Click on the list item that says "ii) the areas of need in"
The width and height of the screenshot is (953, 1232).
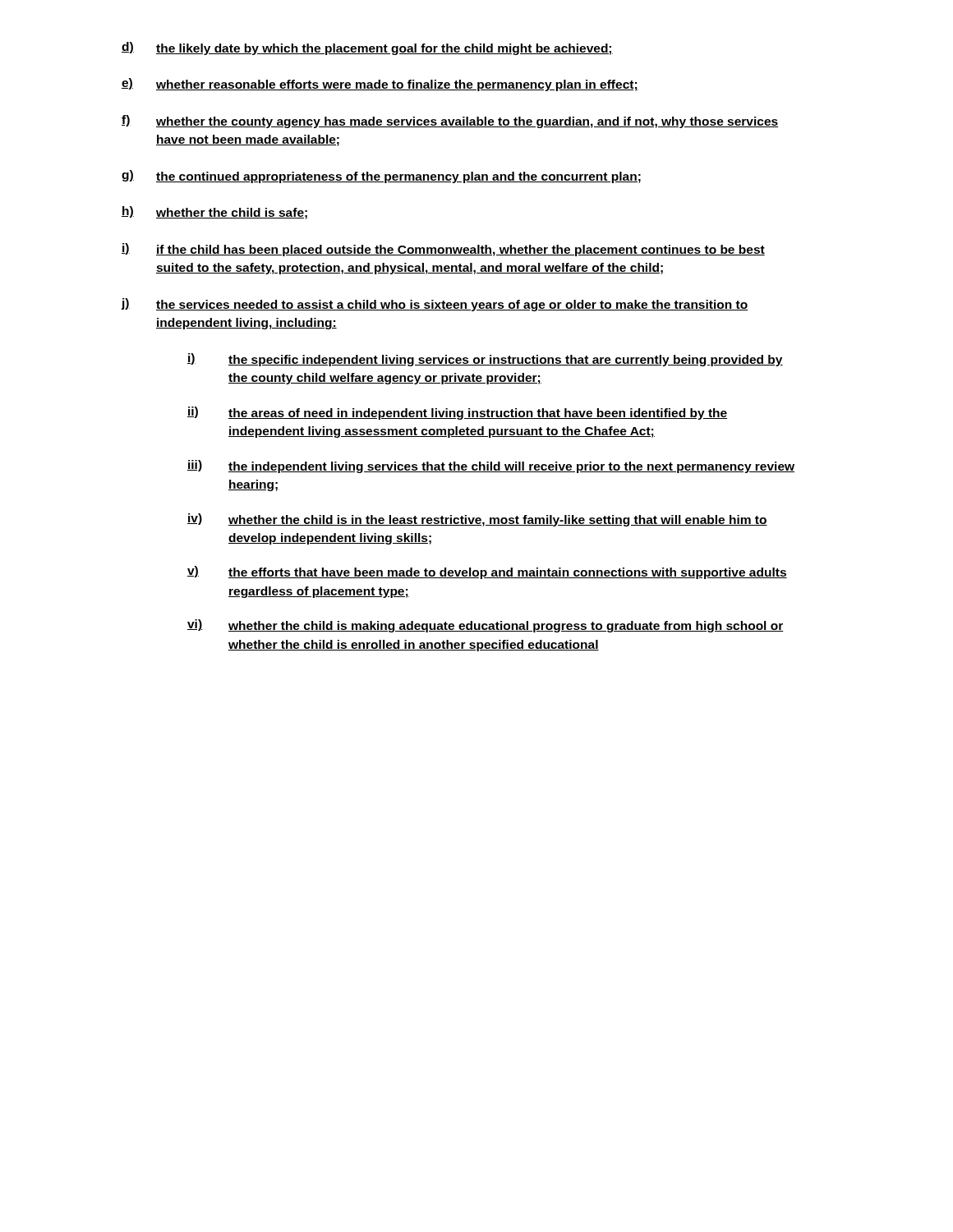coord(495,422)
